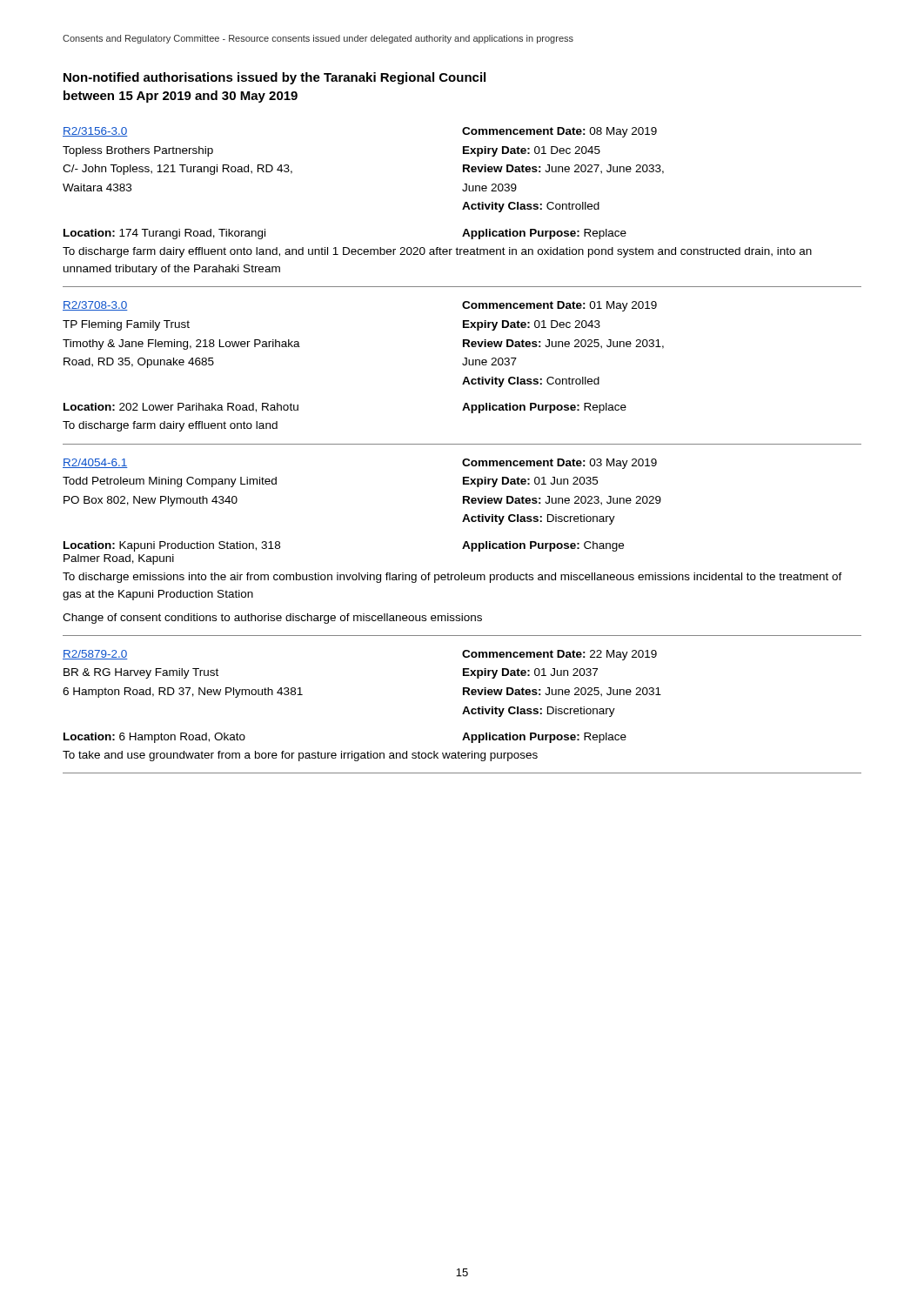Find the text block with the text "Location: 174 Turangi Road, Tikorangi Application Purpose:"
The width and height of the screenshot is (924, 1305).
[462, 233]
